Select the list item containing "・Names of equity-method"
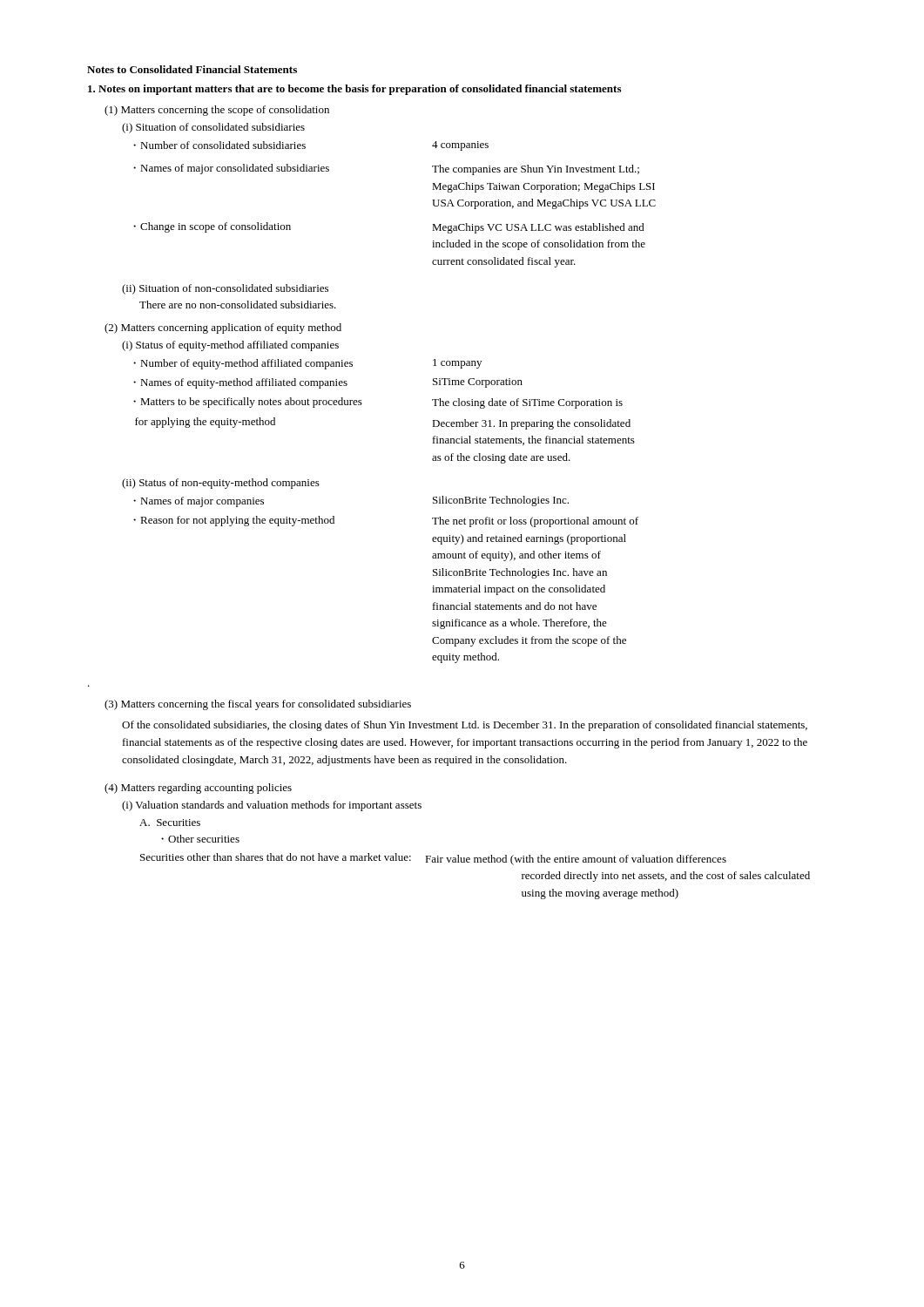 tap(479, 383)
